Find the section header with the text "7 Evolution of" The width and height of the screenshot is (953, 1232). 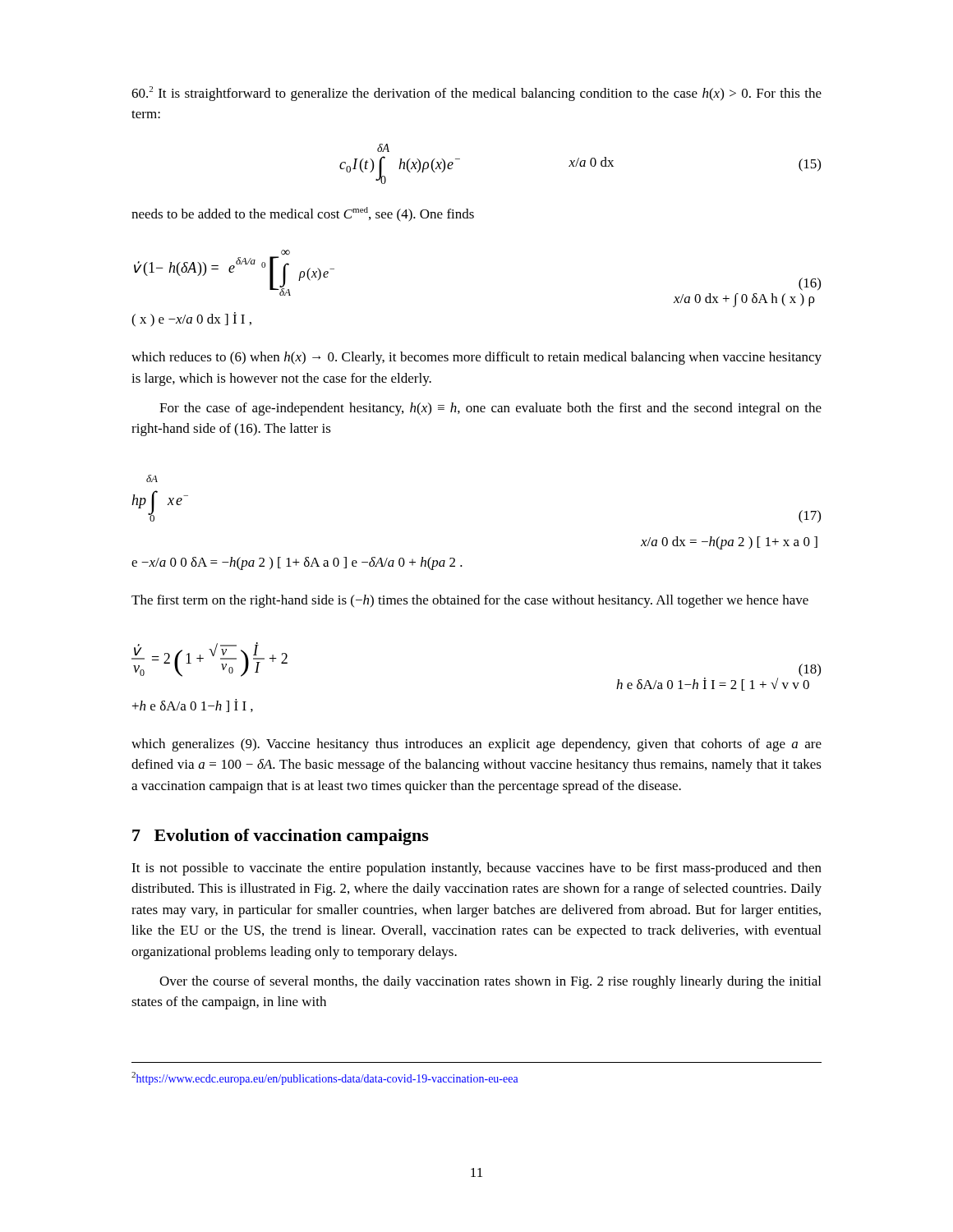point(280,835)
